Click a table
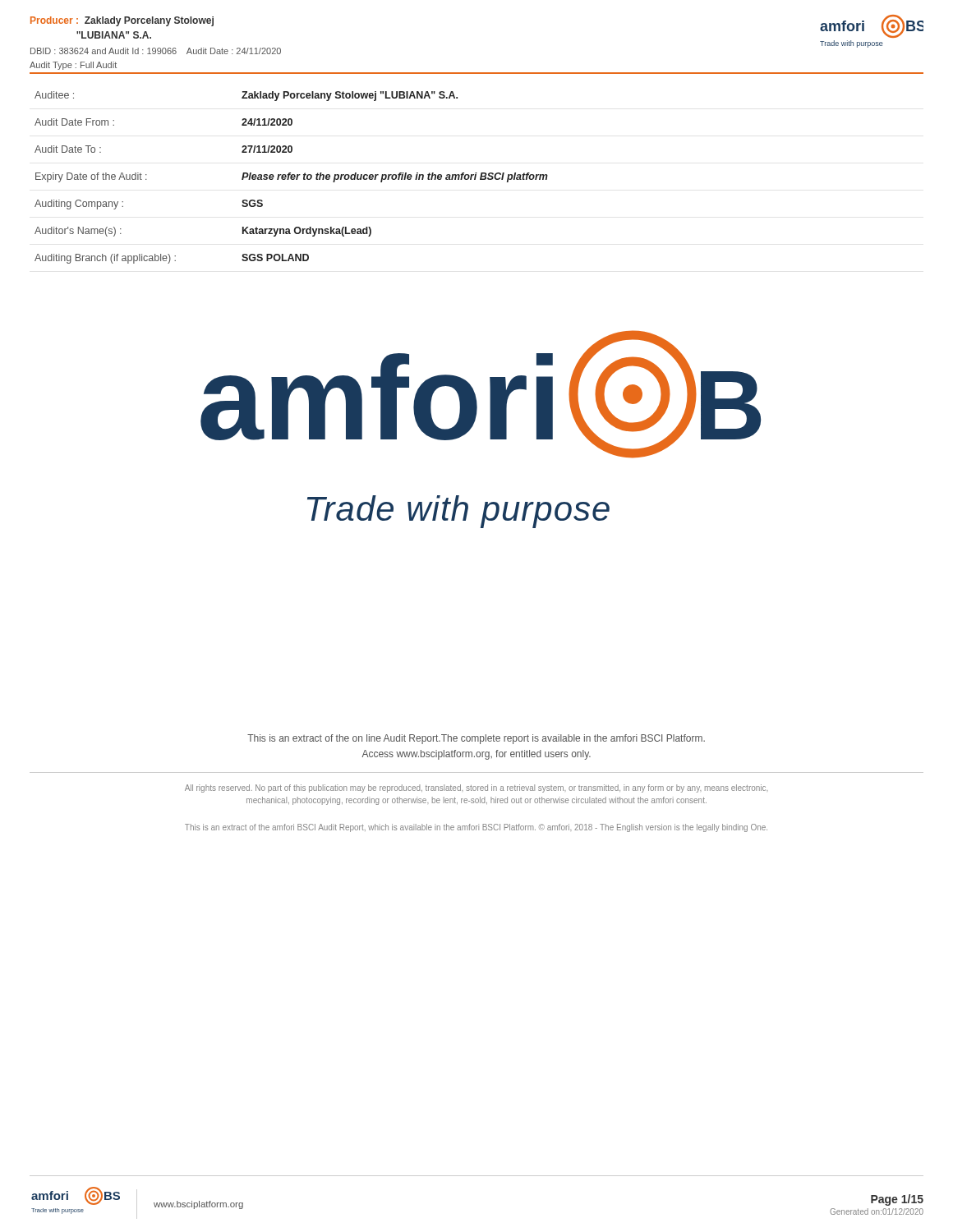This screenshot has height=1232, width=953. tap(476, 177)
